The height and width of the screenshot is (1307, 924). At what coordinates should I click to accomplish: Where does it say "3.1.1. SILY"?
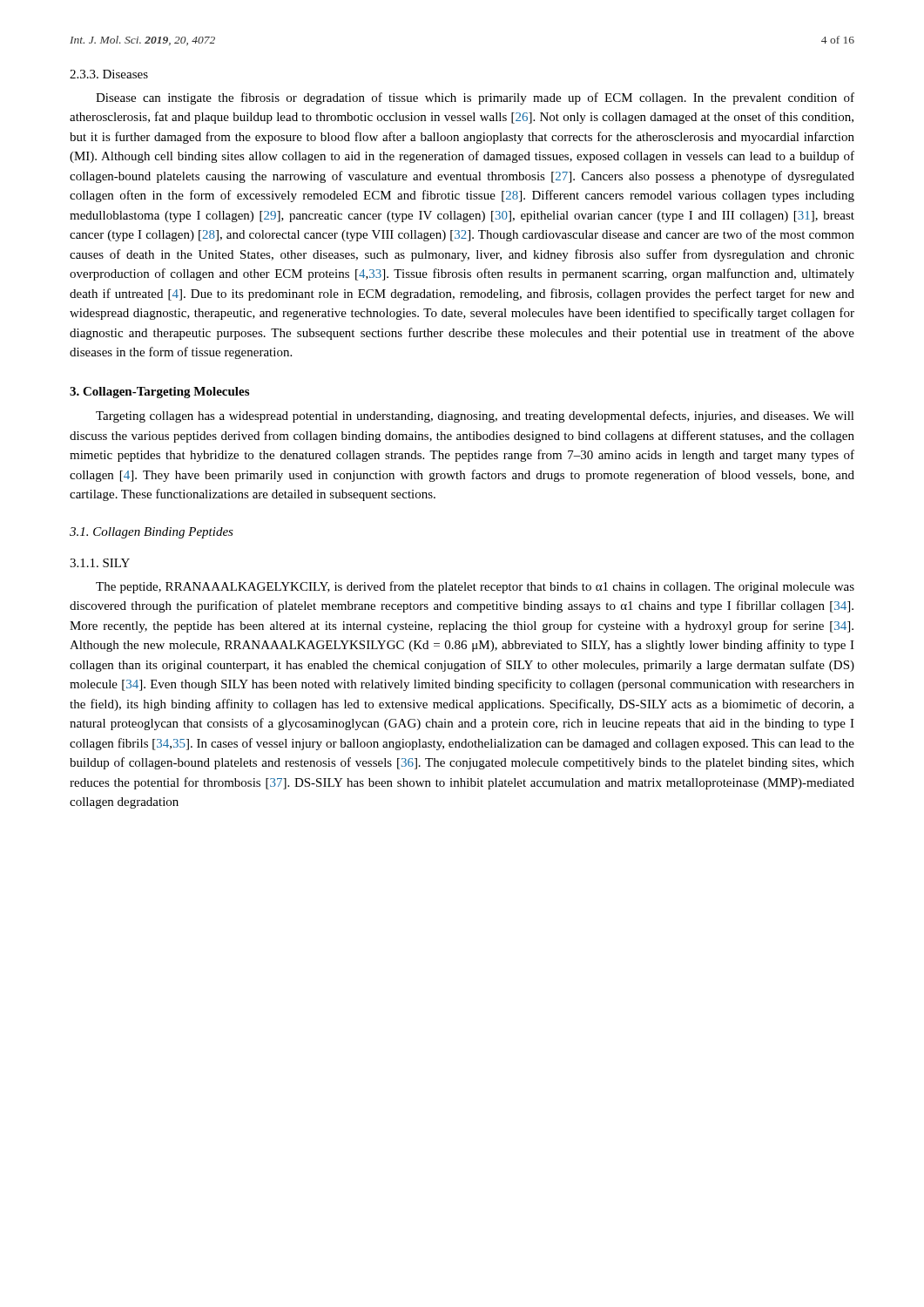(x=100, y=563)
